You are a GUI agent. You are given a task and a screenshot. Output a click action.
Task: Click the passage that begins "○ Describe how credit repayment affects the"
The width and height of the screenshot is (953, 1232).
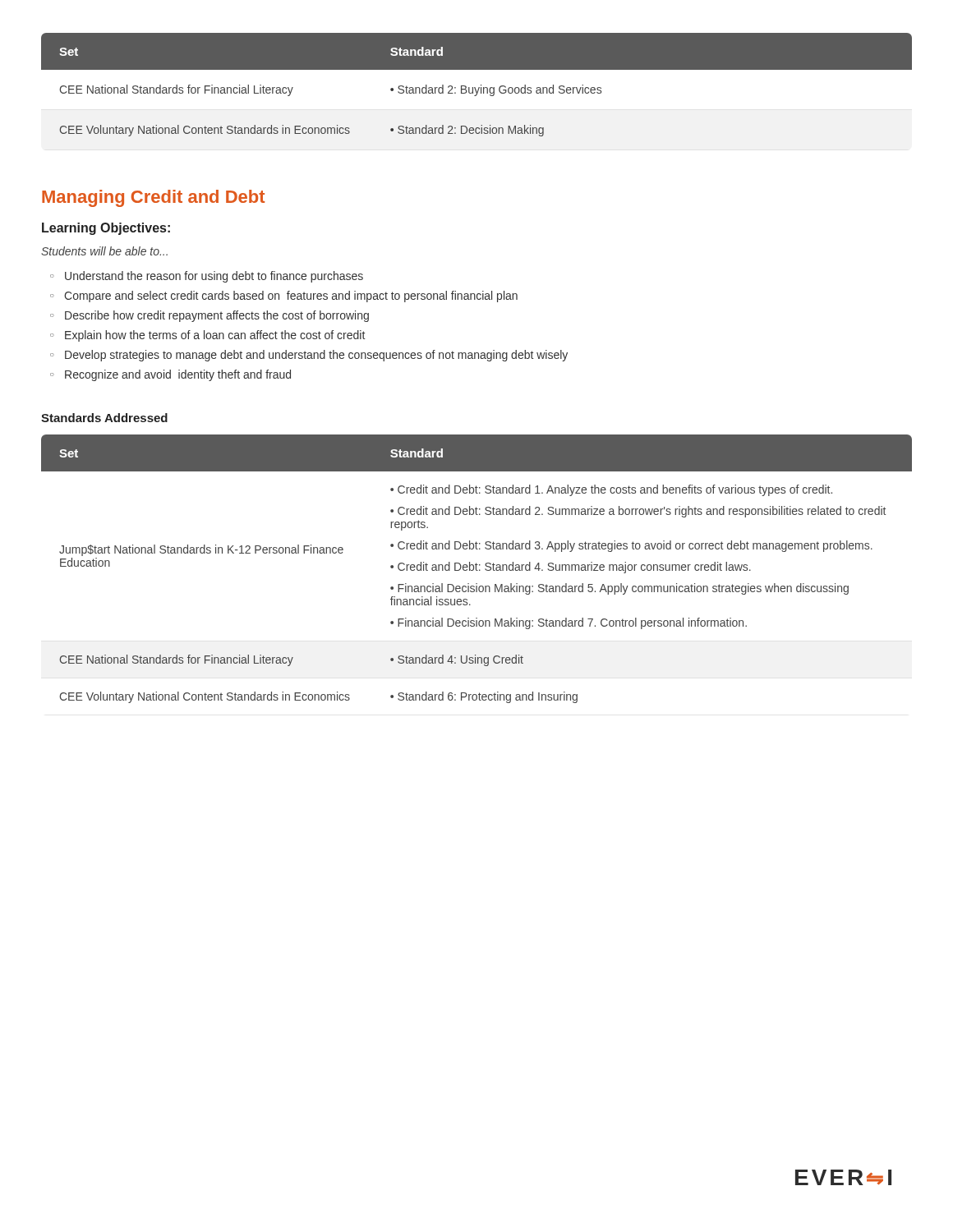coord(209,315)
